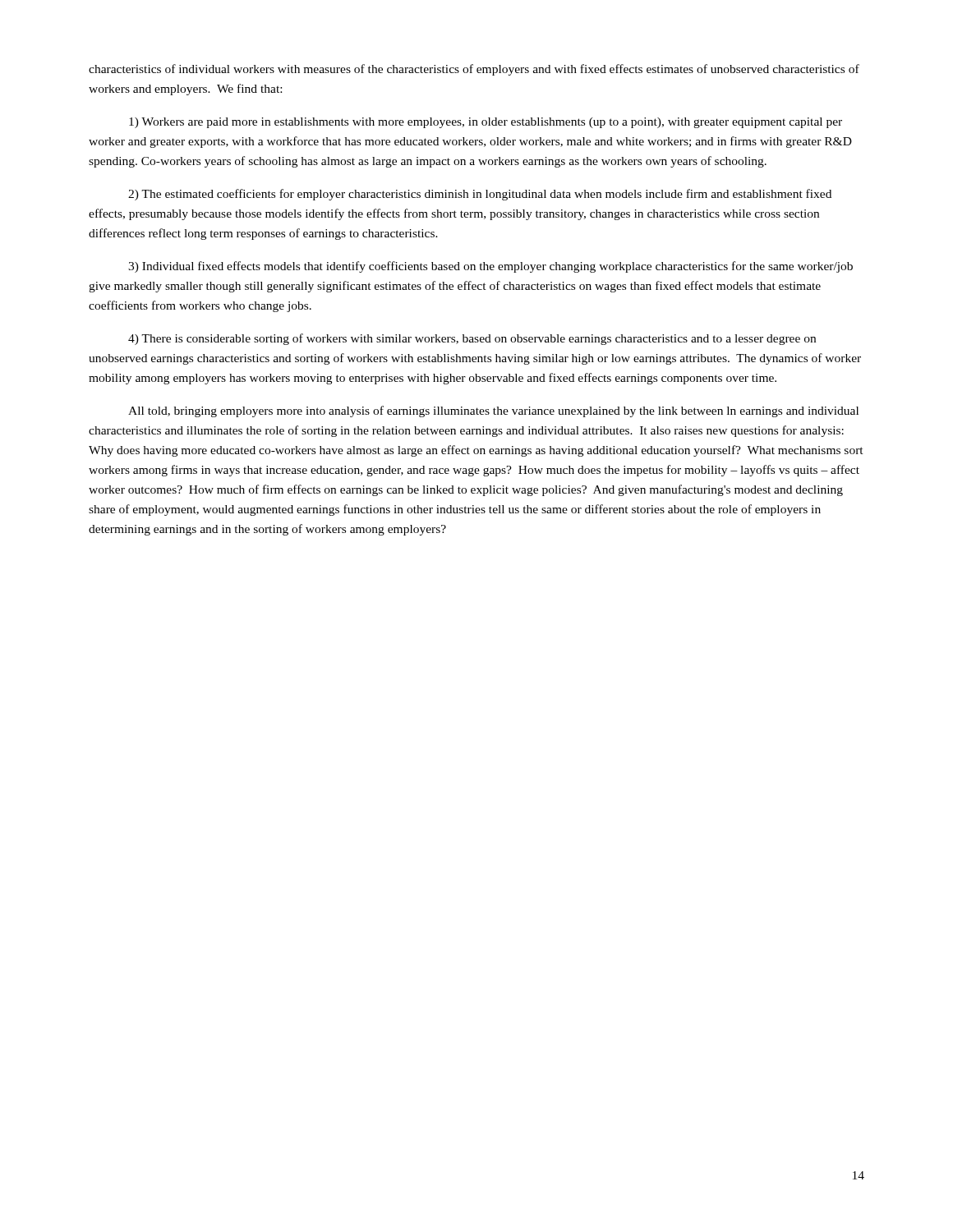
Task: Find the block on this page that starts "1) Workers are paid more in establishments"
Action: (476, 141)
